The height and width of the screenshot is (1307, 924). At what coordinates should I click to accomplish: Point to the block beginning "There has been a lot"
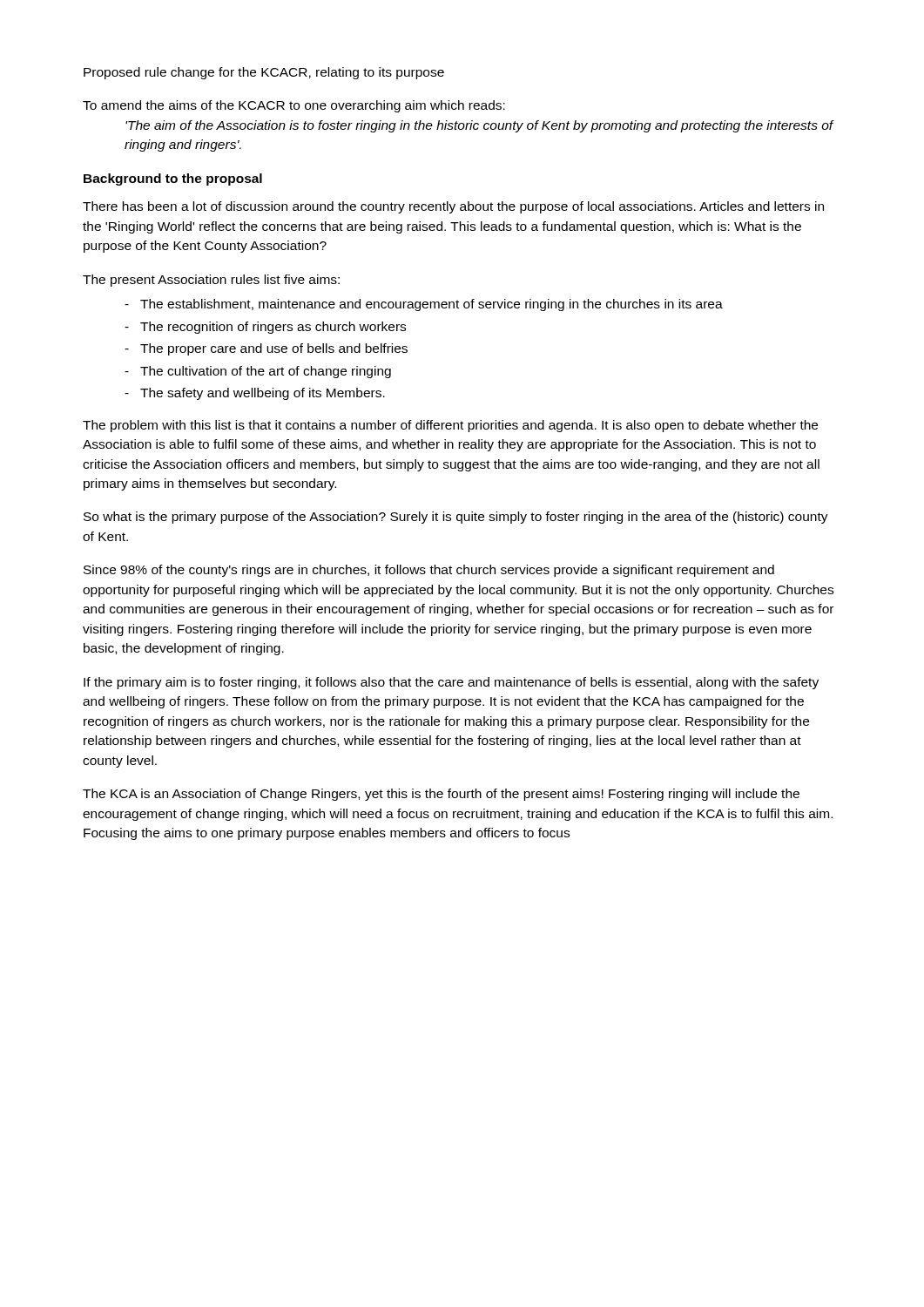(454, 226)
